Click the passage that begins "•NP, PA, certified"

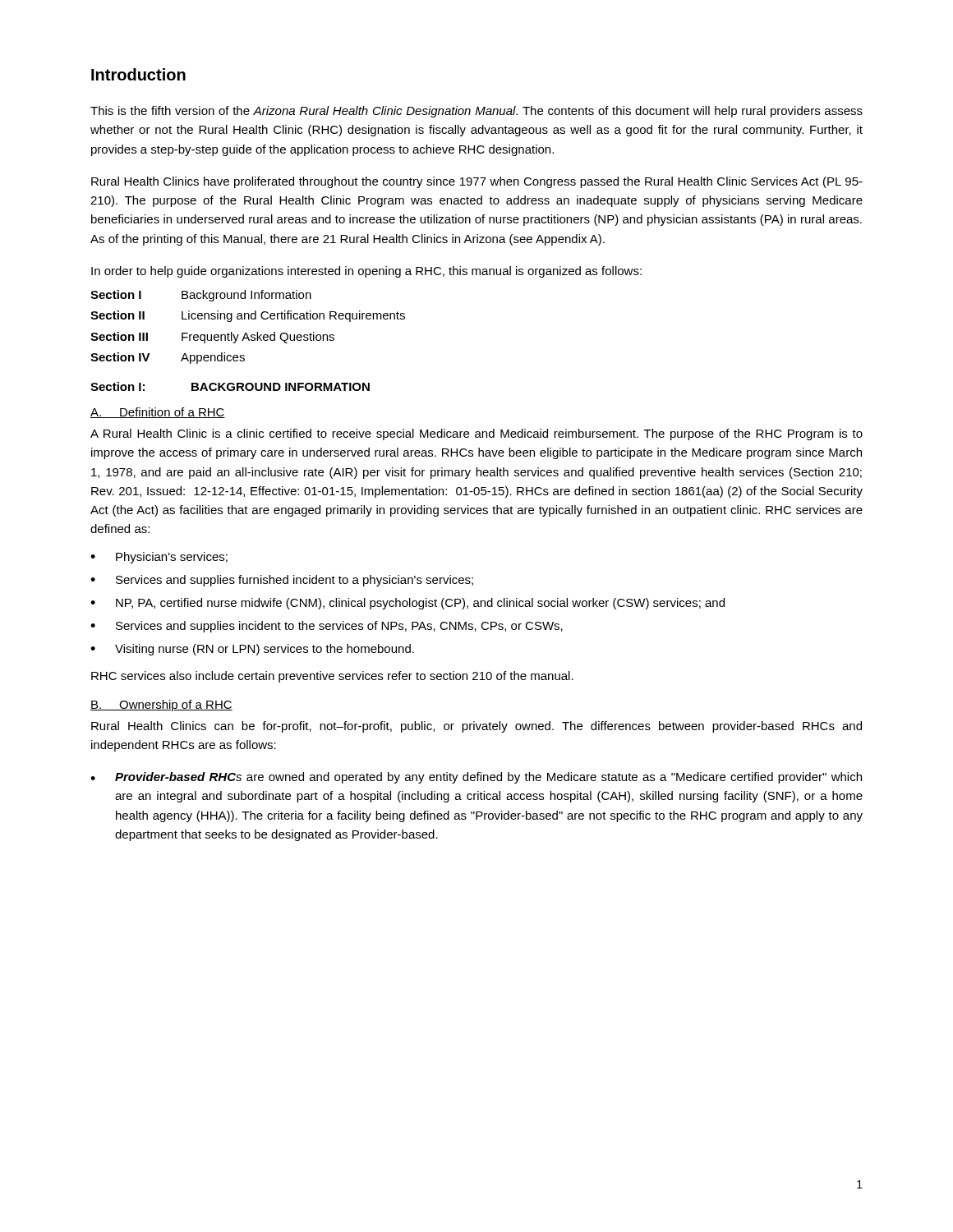476,603
